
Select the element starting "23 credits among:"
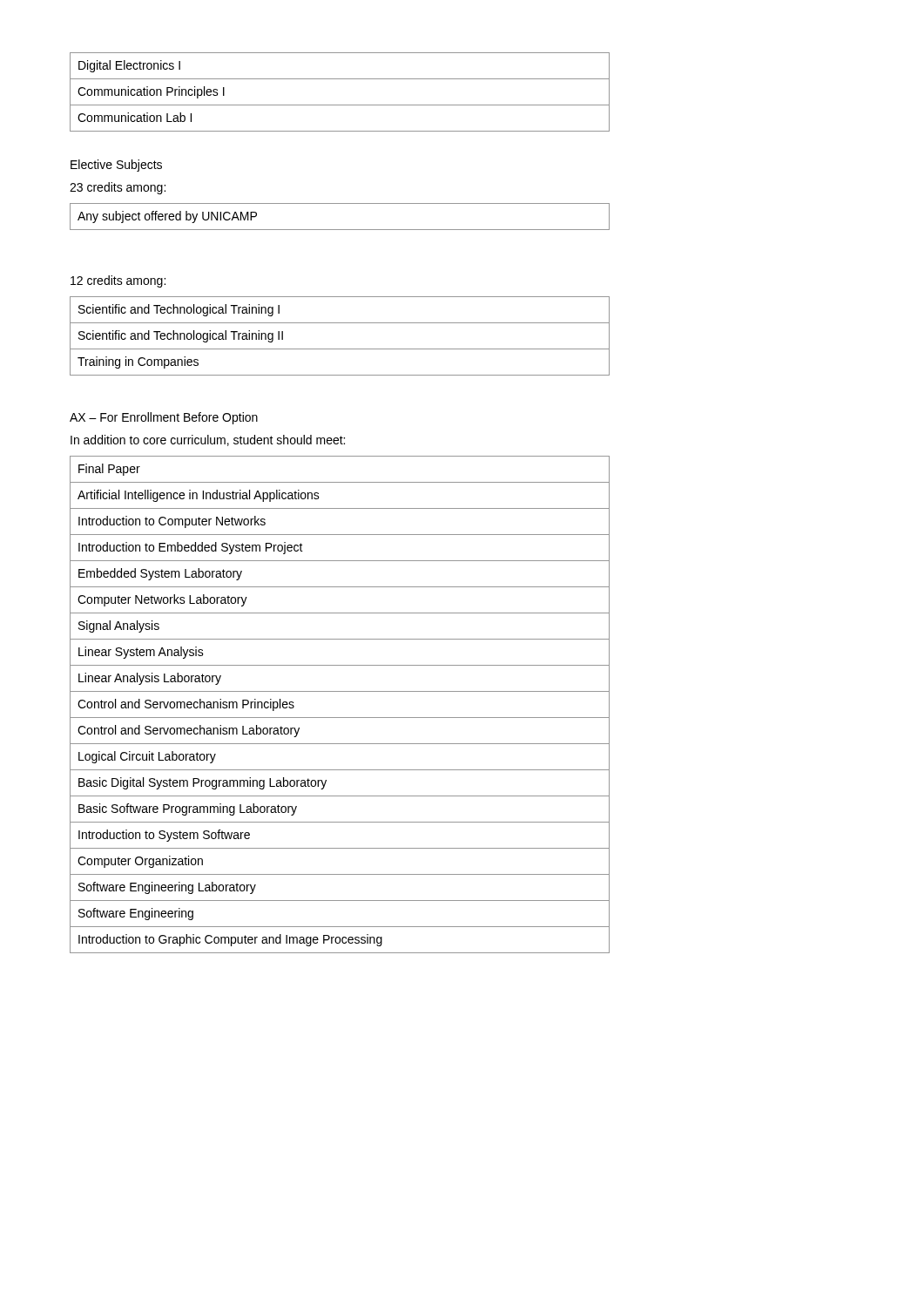tap(118, 187)
